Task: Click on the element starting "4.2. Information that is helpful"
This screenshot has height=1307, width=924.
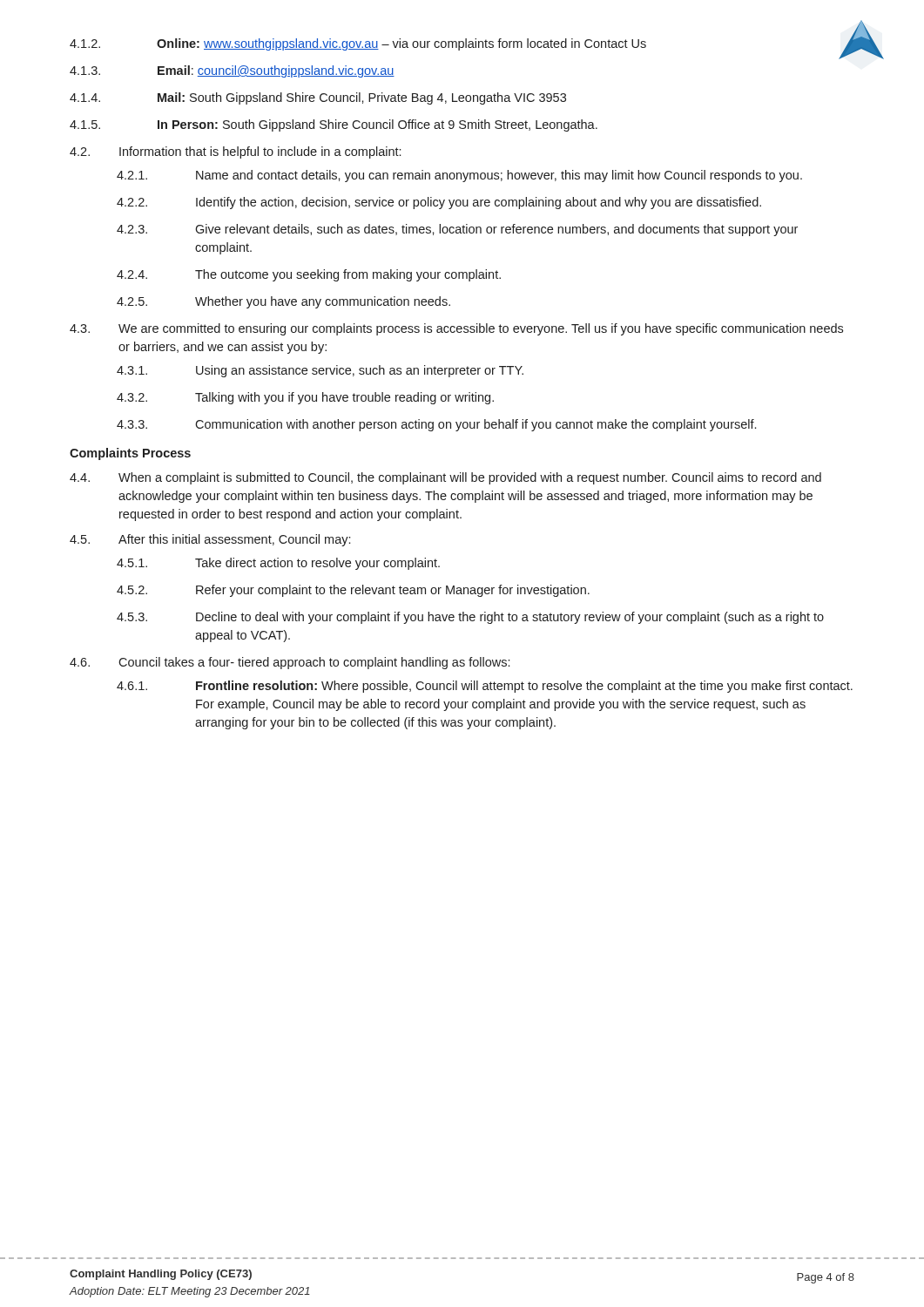Action: [x=235, y=152]
